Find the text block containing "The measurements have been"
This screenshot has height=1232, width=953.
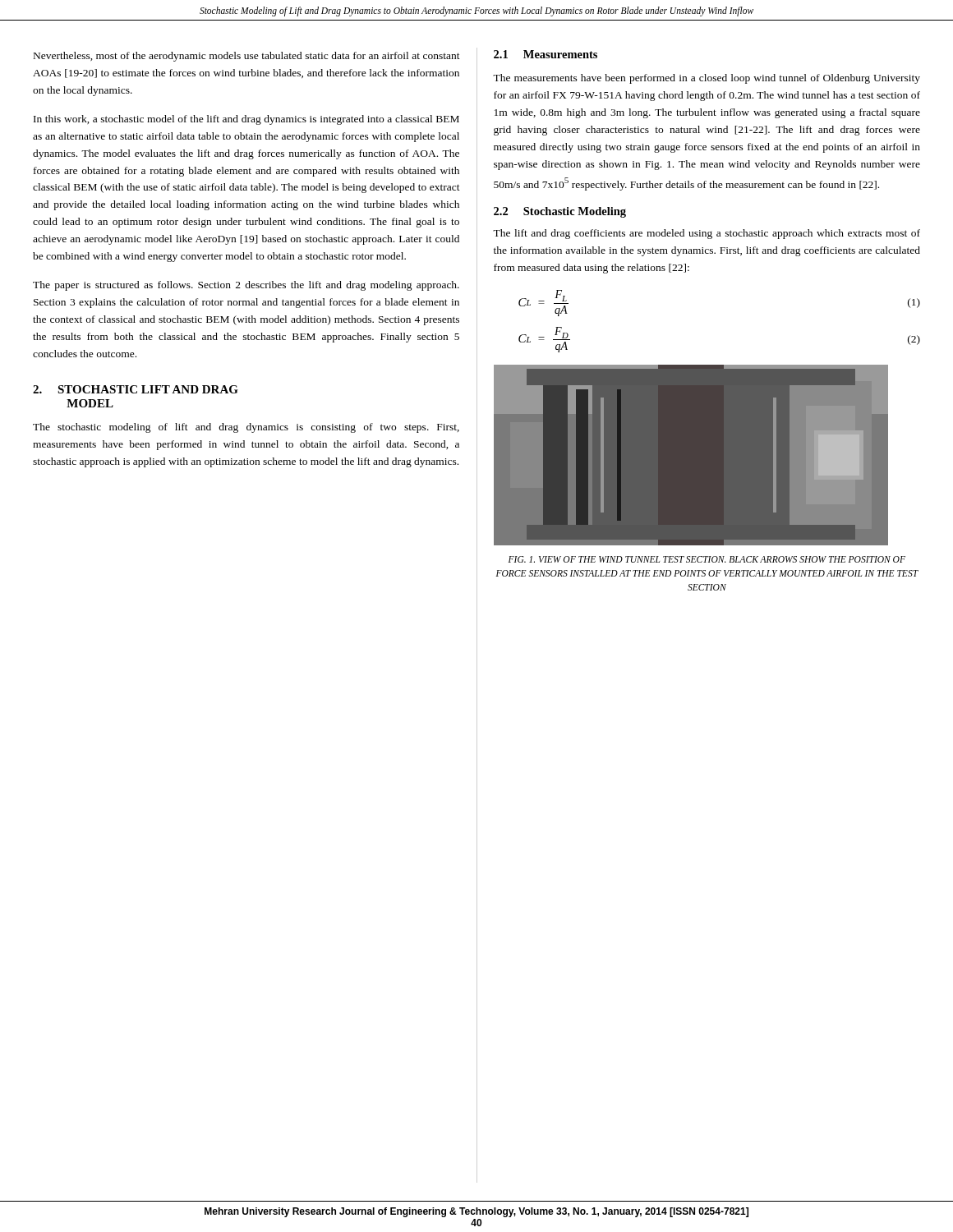tap(707, 131)
